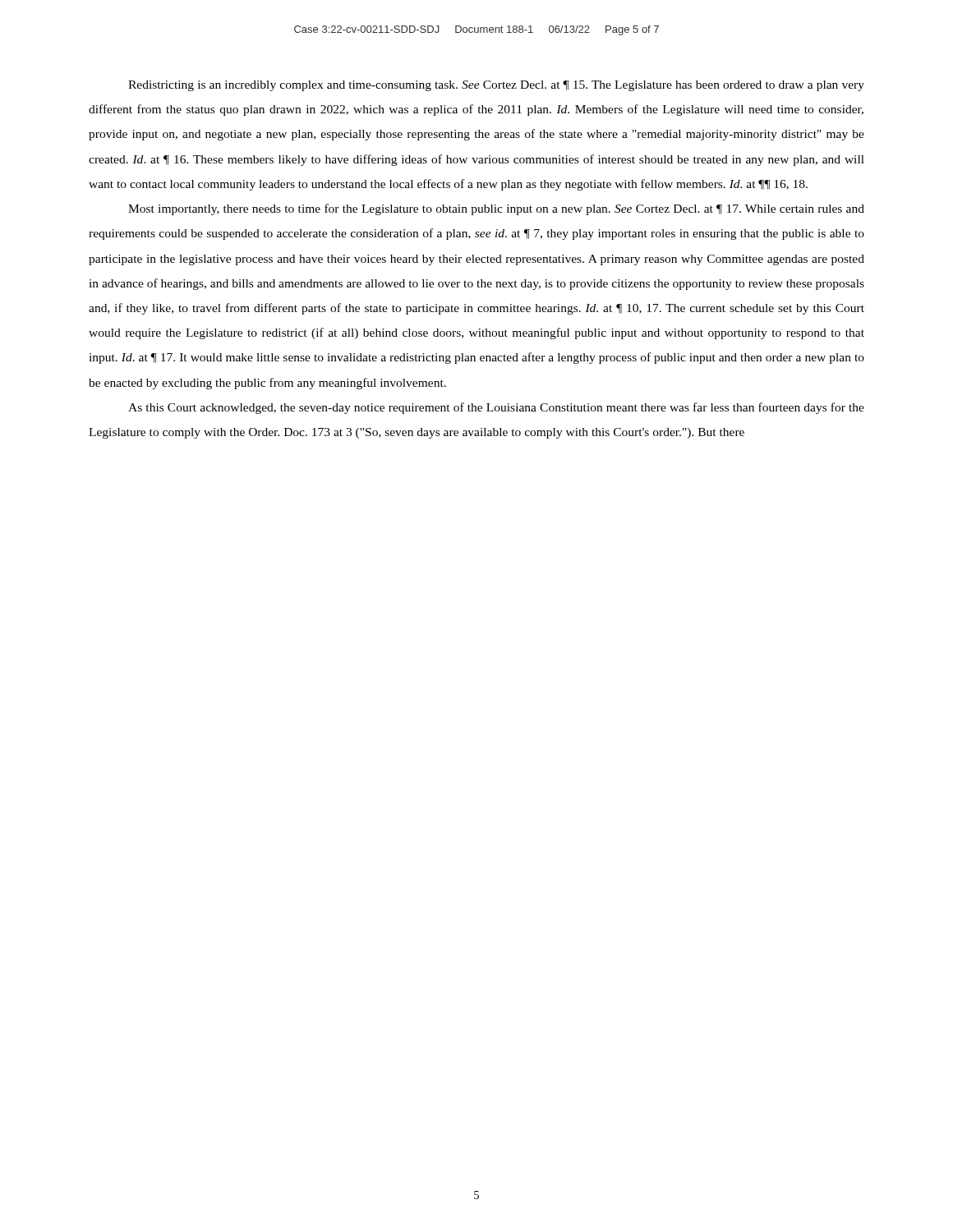Navigate to the text block starting "Redistricting is an incredibly"
The image size is (953, 1232).
click(x=476, y=134)
